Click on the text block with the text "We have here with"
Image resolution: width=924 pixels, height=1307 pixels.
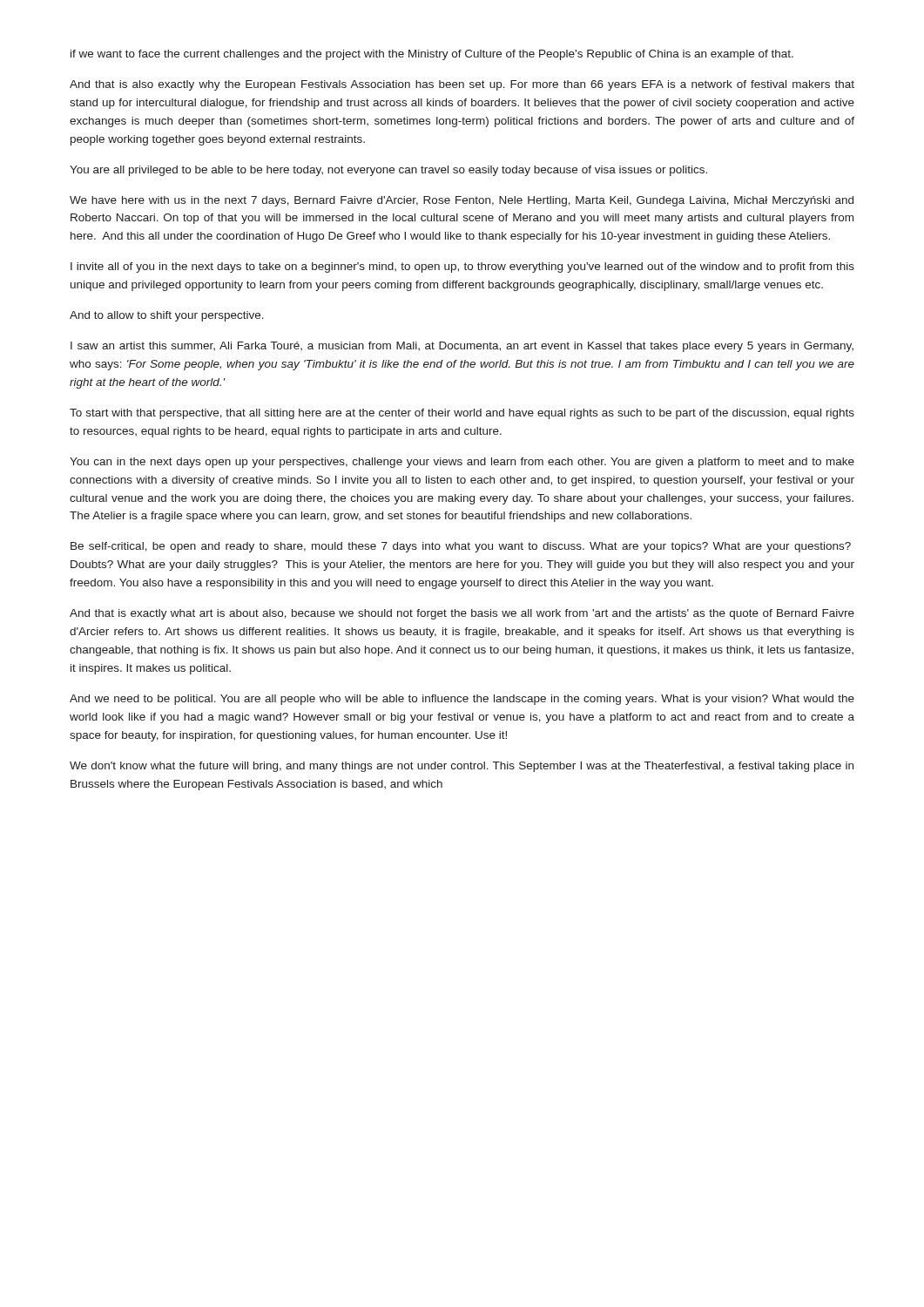(x=462, y=218)
